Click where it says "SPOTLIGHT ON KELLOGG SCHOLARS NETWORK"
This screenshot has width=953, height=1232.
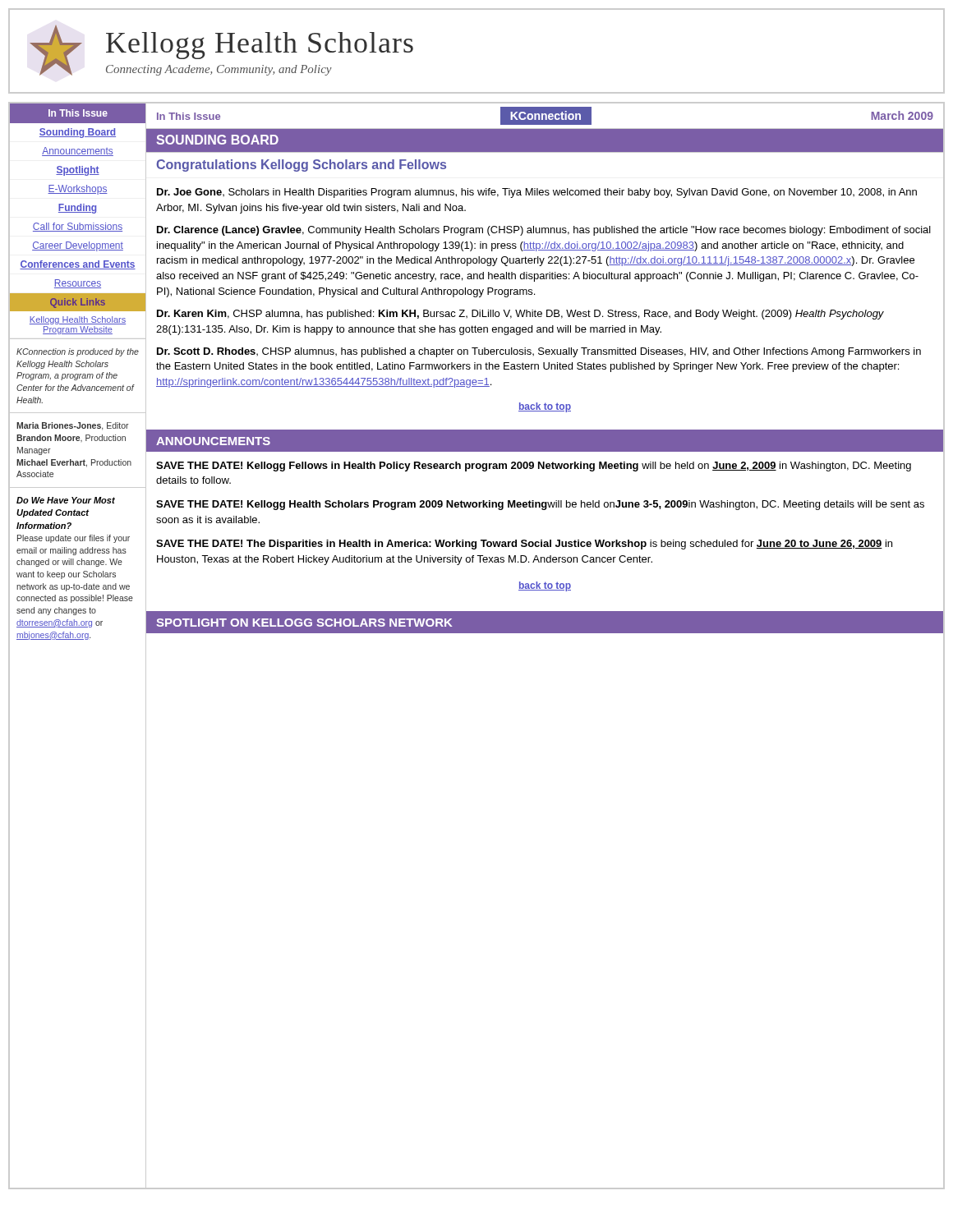click(x=304, y=622)
